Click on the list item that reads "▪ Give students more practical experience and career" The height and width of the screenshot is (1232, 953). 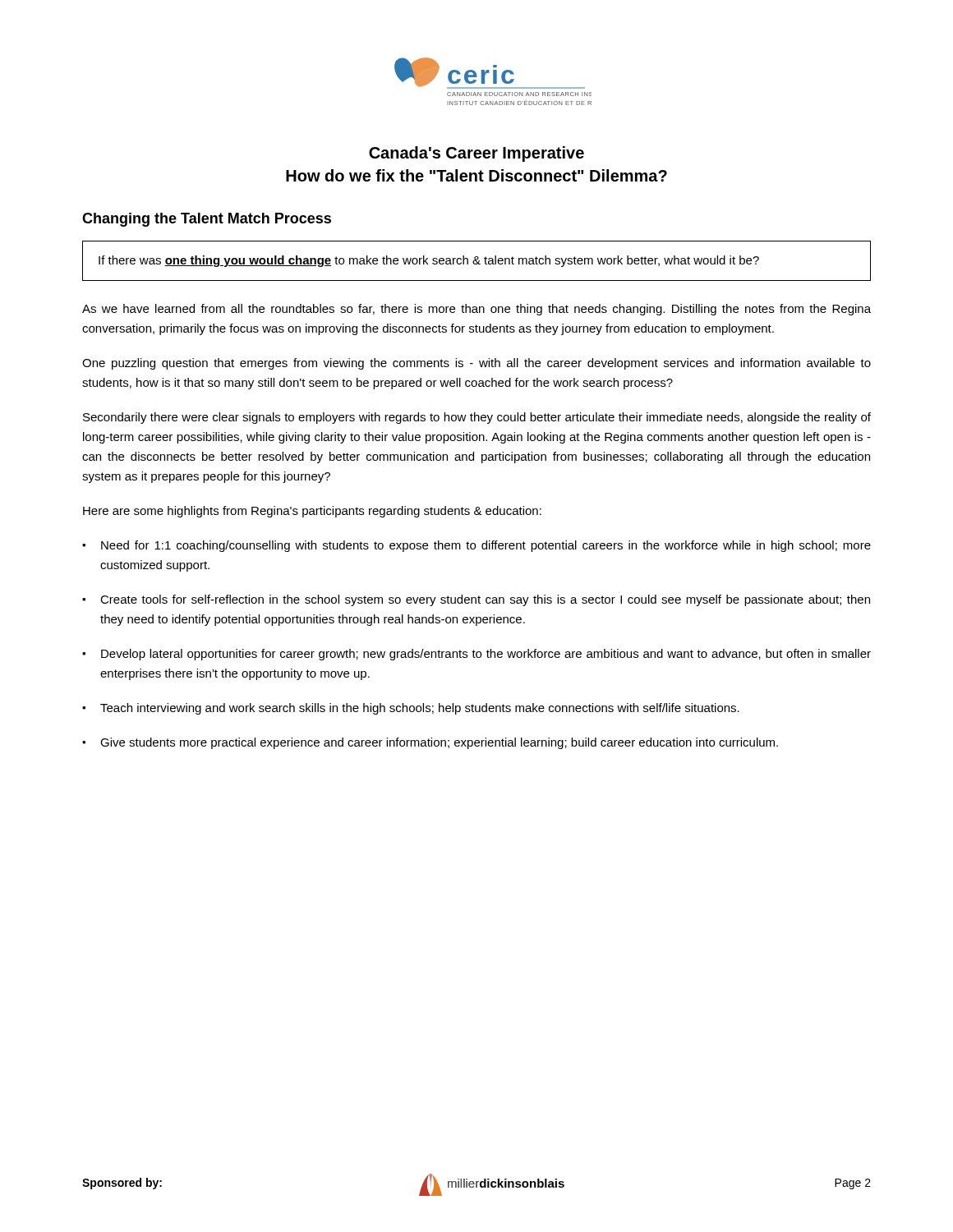coord(476,742)
